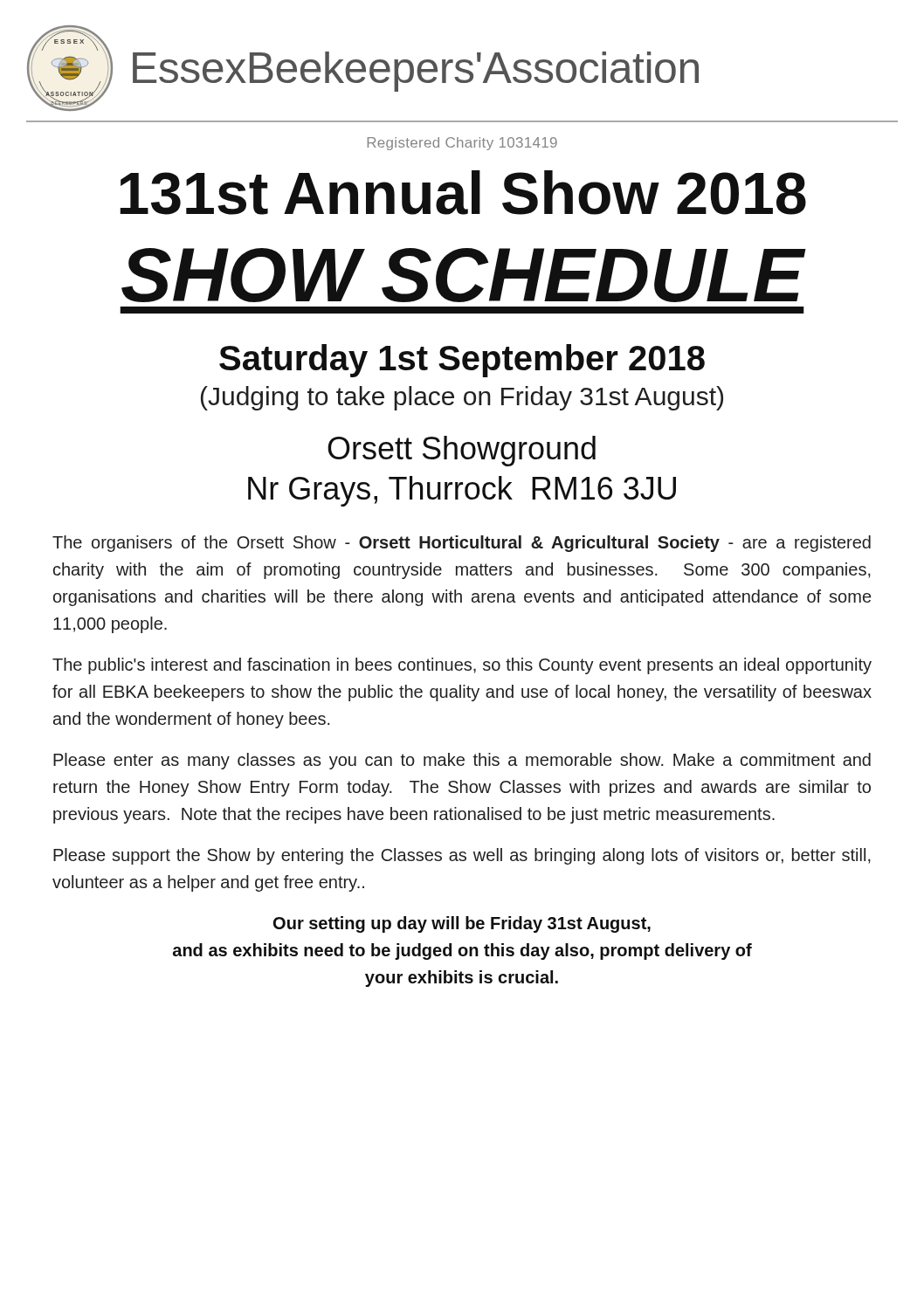
Task: Find the element starting "Saturday 1st September 2018 (Judging to take"
Action: (462, 375)
